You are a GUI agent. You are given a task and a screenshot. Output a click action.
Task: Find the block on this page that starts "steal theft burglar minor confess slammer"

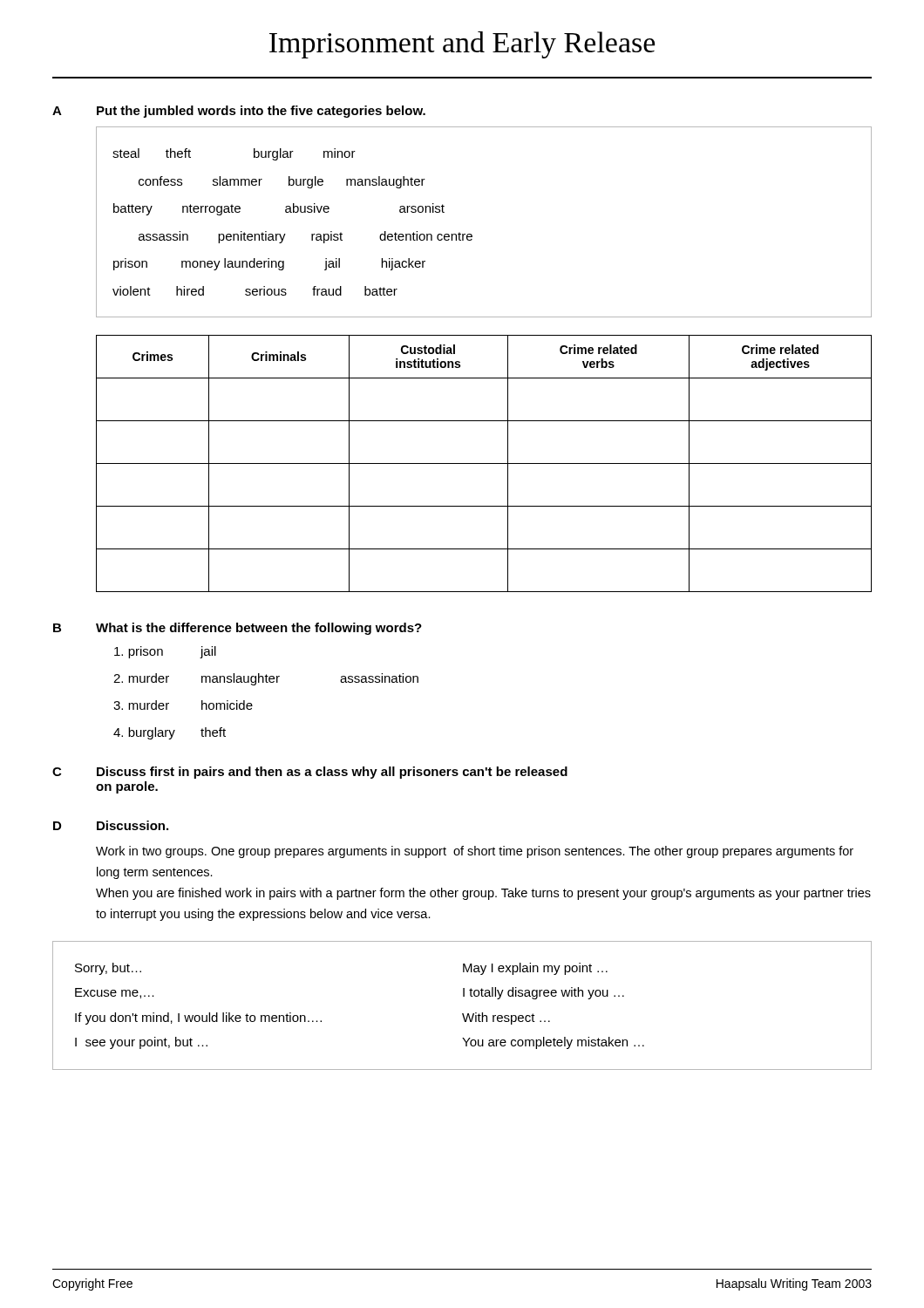coord(293,222)
